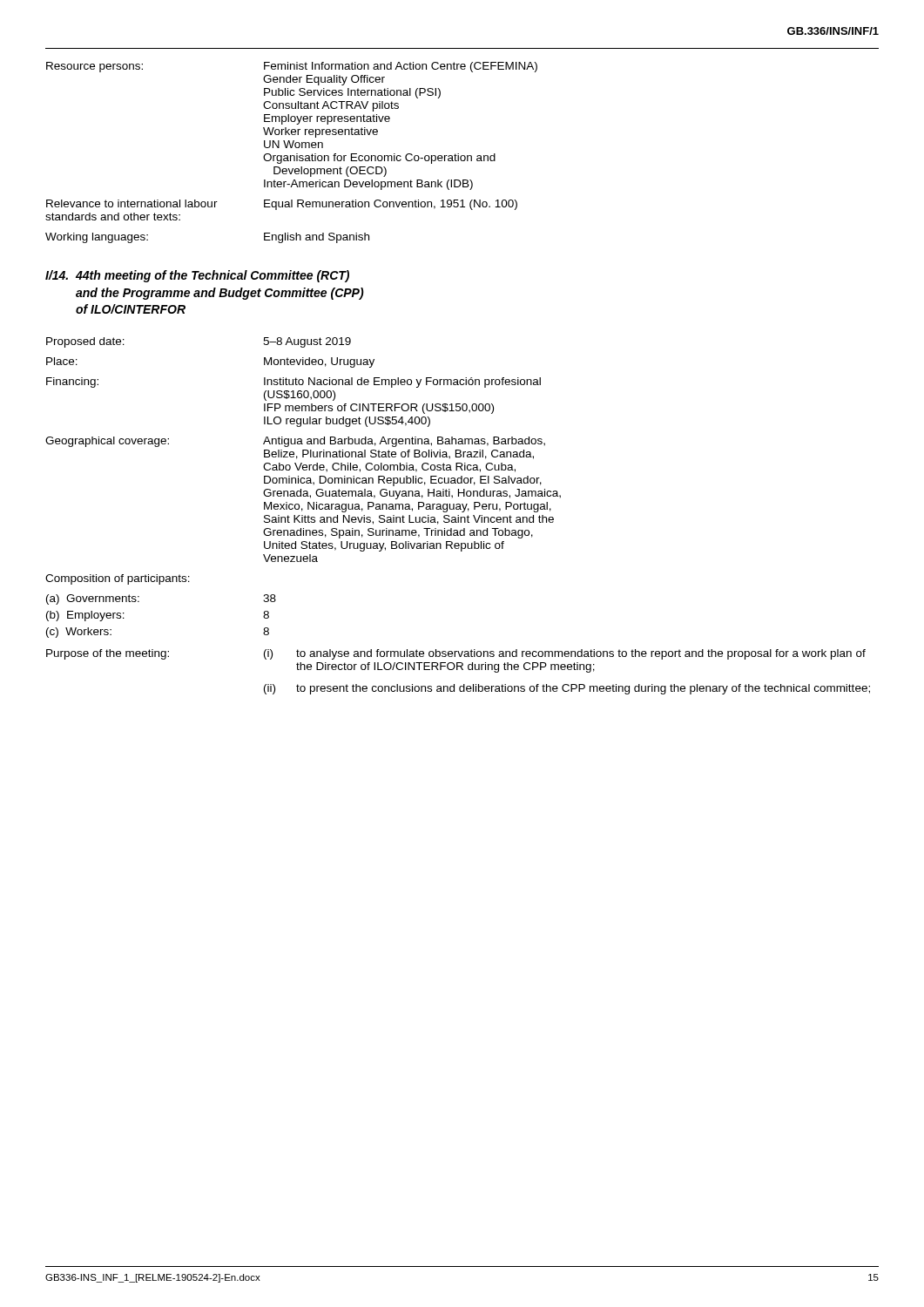924x1307 pixels.
Task: Navigate to the text starting "Composition of participants:"
Action: pos(154,578)
